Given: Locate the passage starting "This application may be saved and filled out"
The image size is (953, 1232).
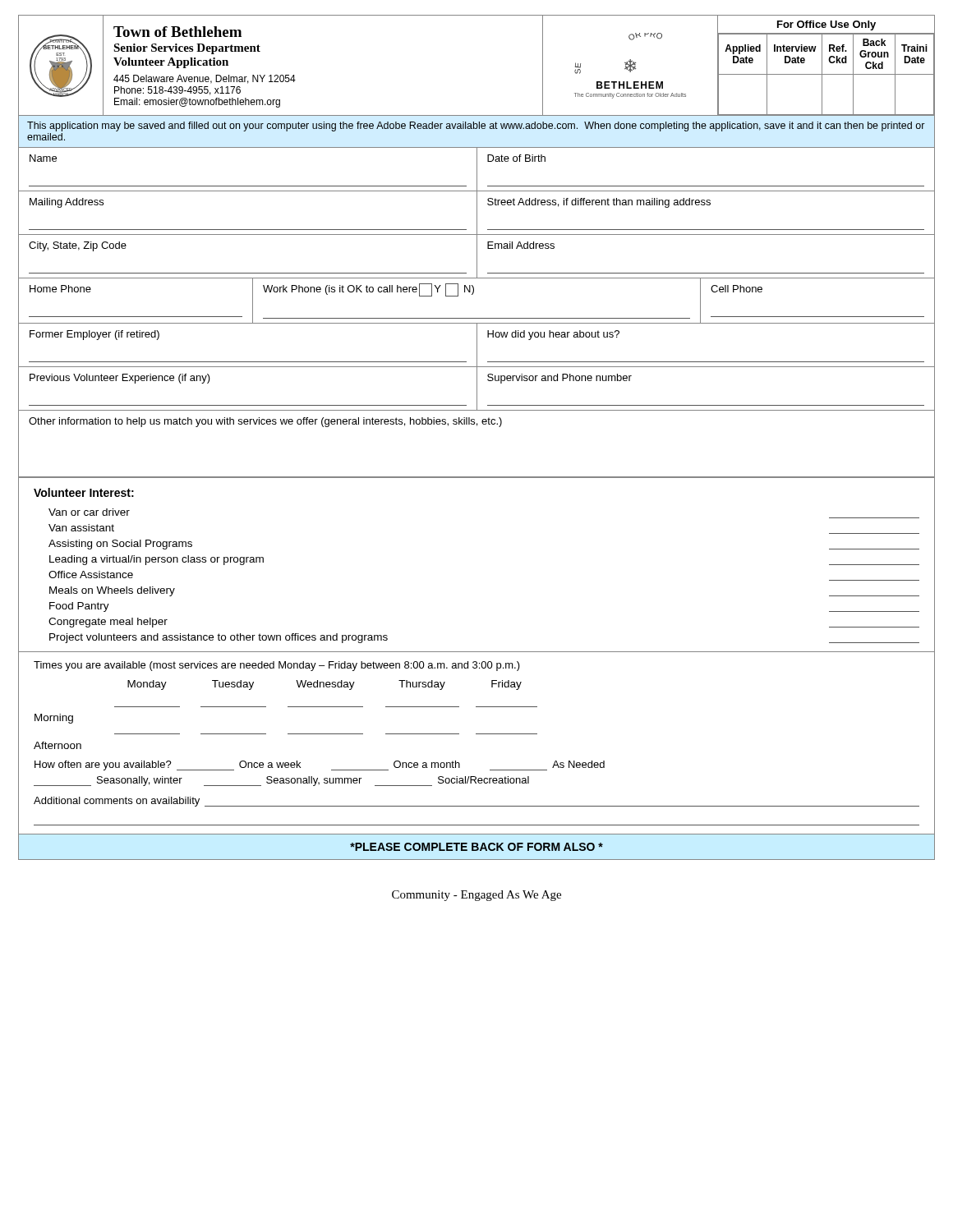Looking at the screenshot, I should coord(476,131).
